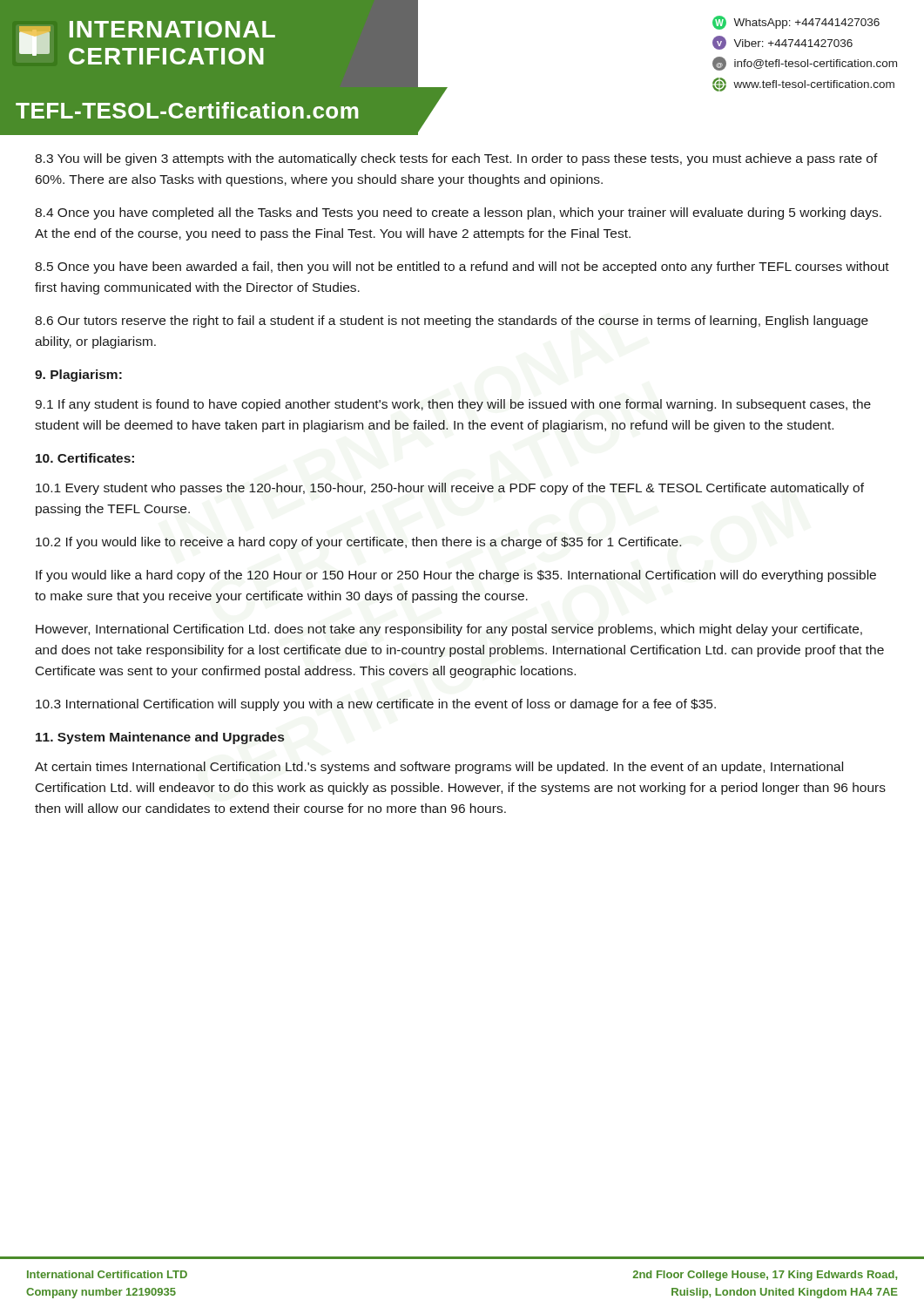This screenshot has height=1307, width=924.
Task: Locate the block of text that opens with "However, International Certification Ltd."
Action: [x=460, y=650]
